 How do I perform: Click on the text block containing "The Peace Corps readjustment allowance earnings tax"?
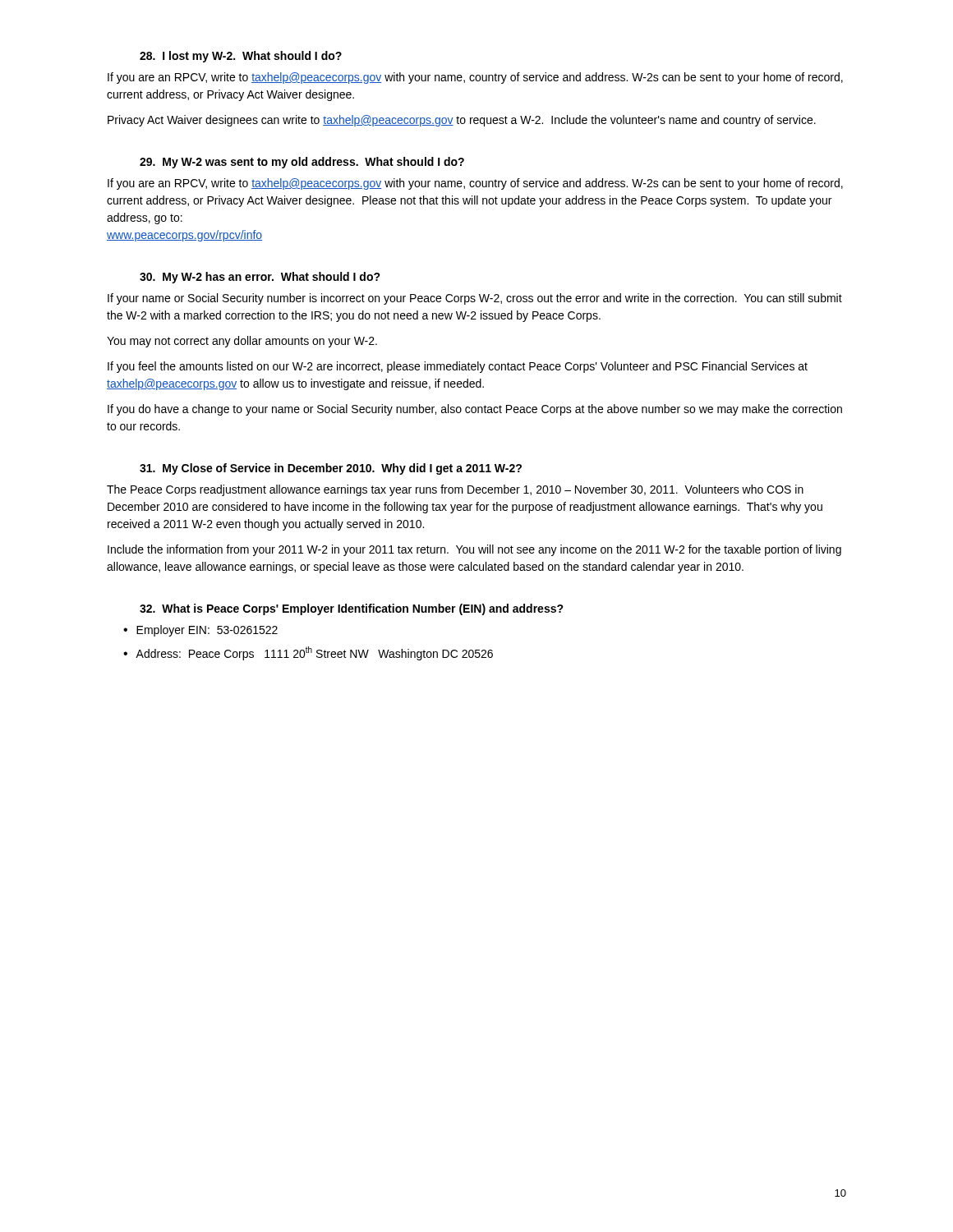pos(465,507)
